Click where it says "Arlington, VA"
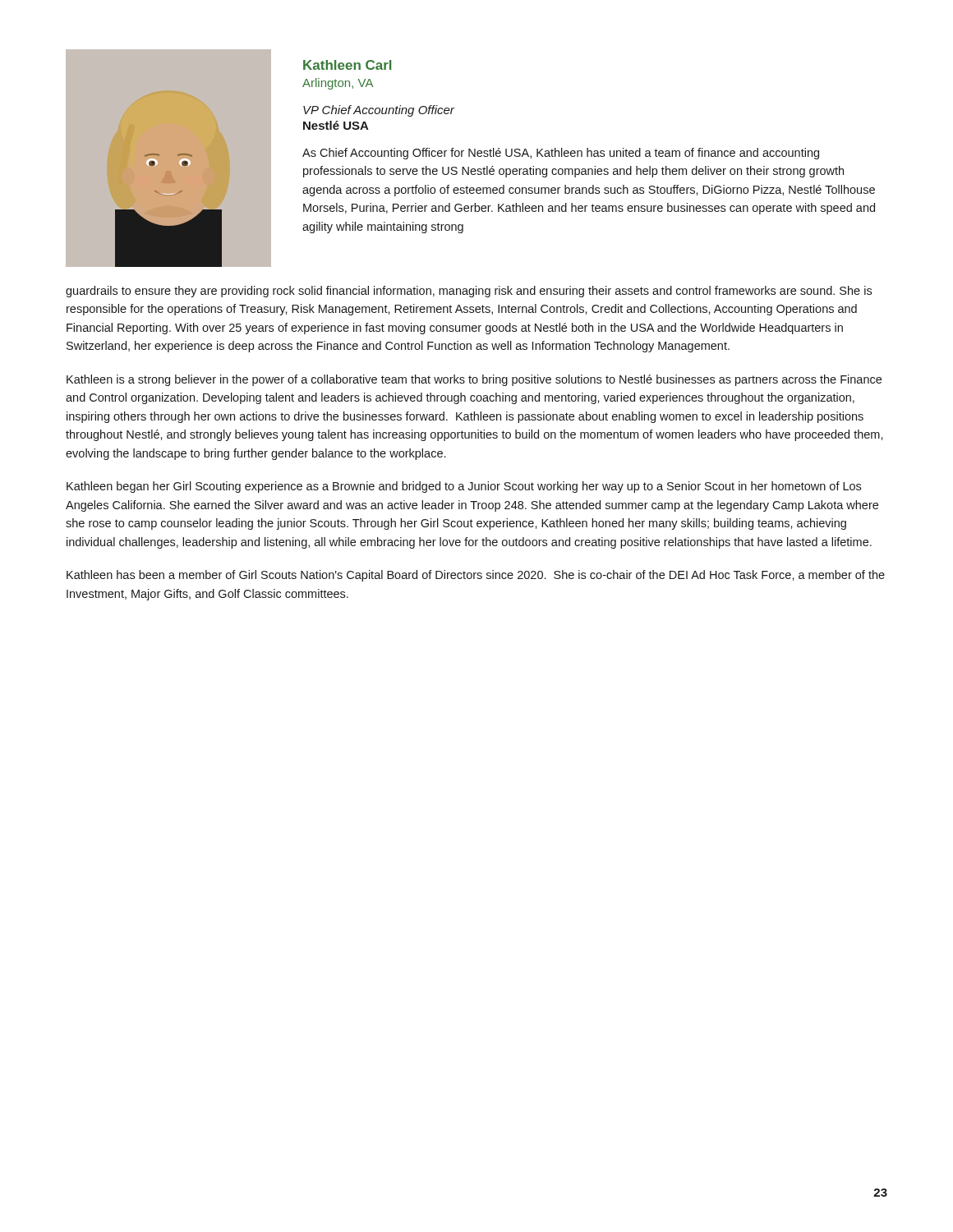The image size is (953, 1232). point(338,83)
